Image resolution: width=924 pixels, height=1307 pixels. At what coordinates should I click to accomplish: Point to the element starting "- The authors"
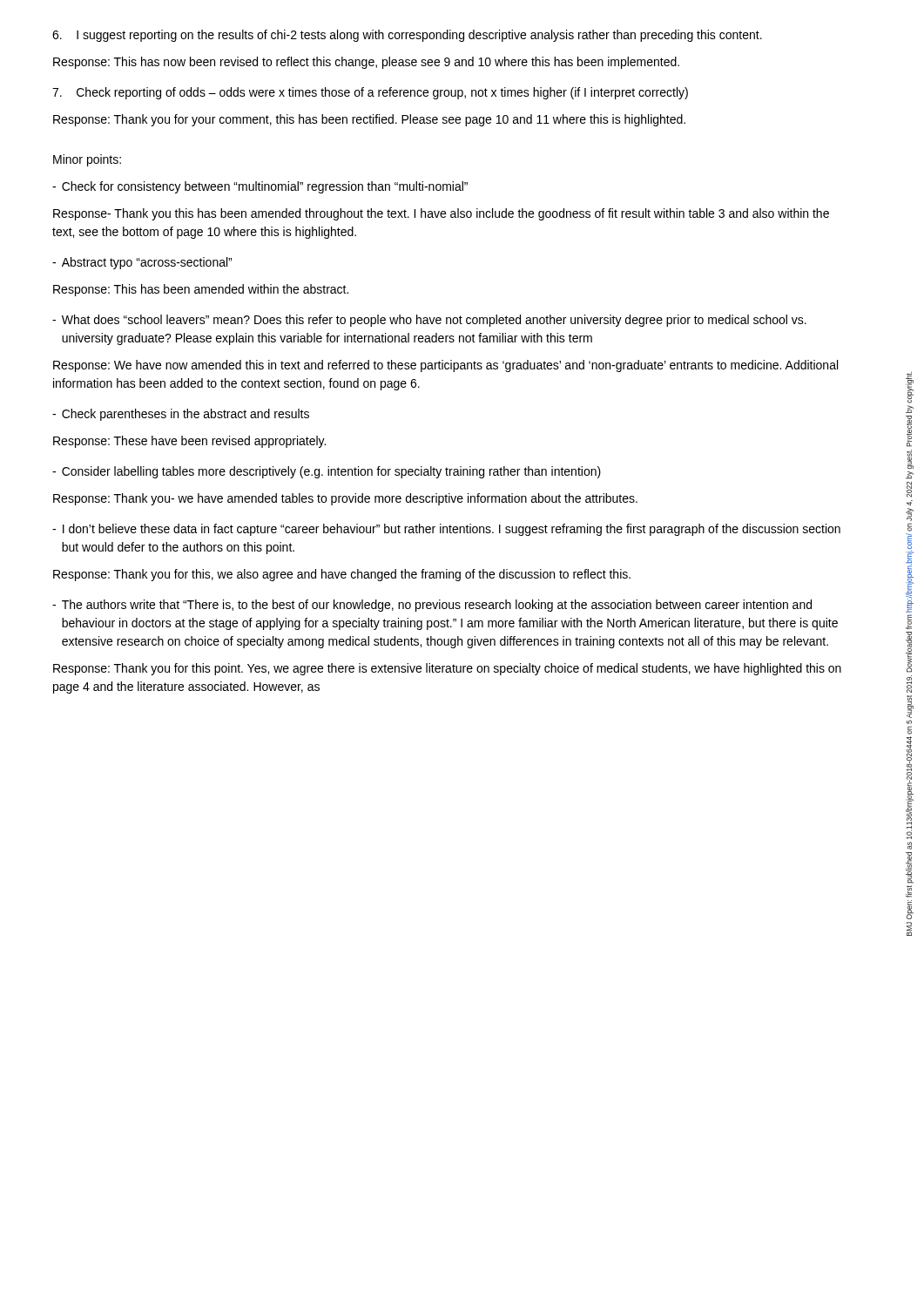[453, 623]
